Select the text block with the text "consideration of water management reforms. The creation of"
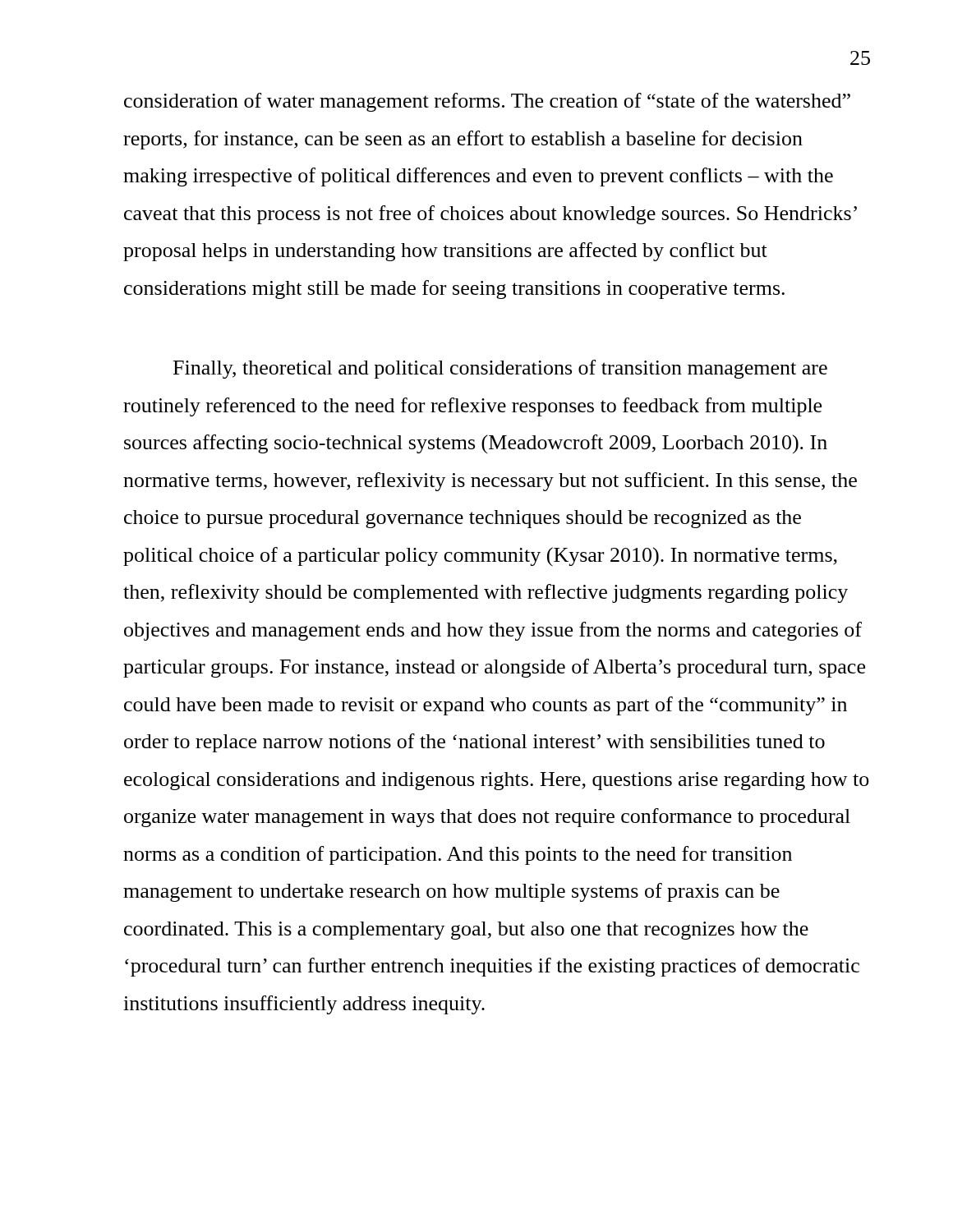This screenshot has height=1232, width=953. tap(487, 102)
